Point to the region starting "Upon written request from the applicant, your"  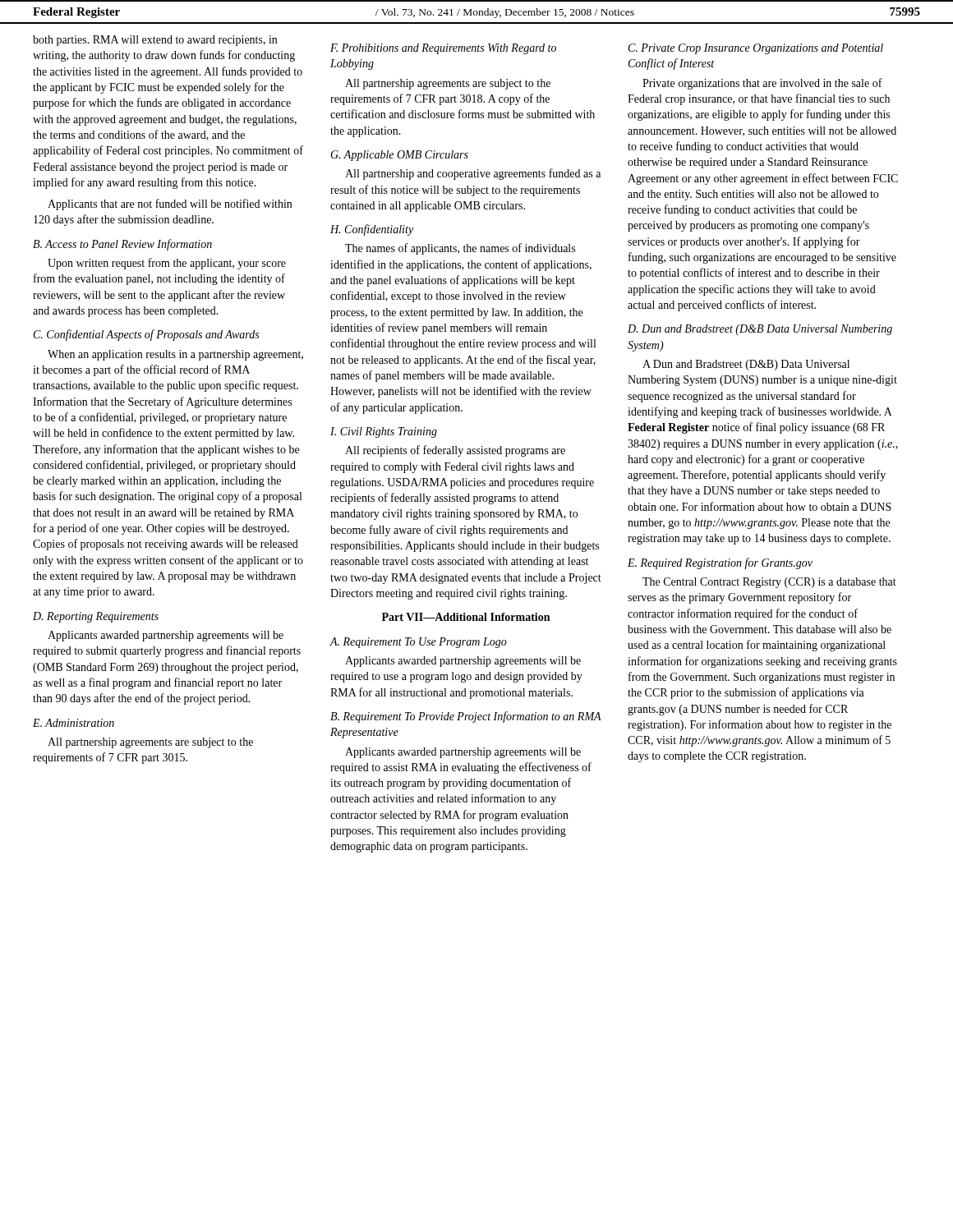pos(168,287)
